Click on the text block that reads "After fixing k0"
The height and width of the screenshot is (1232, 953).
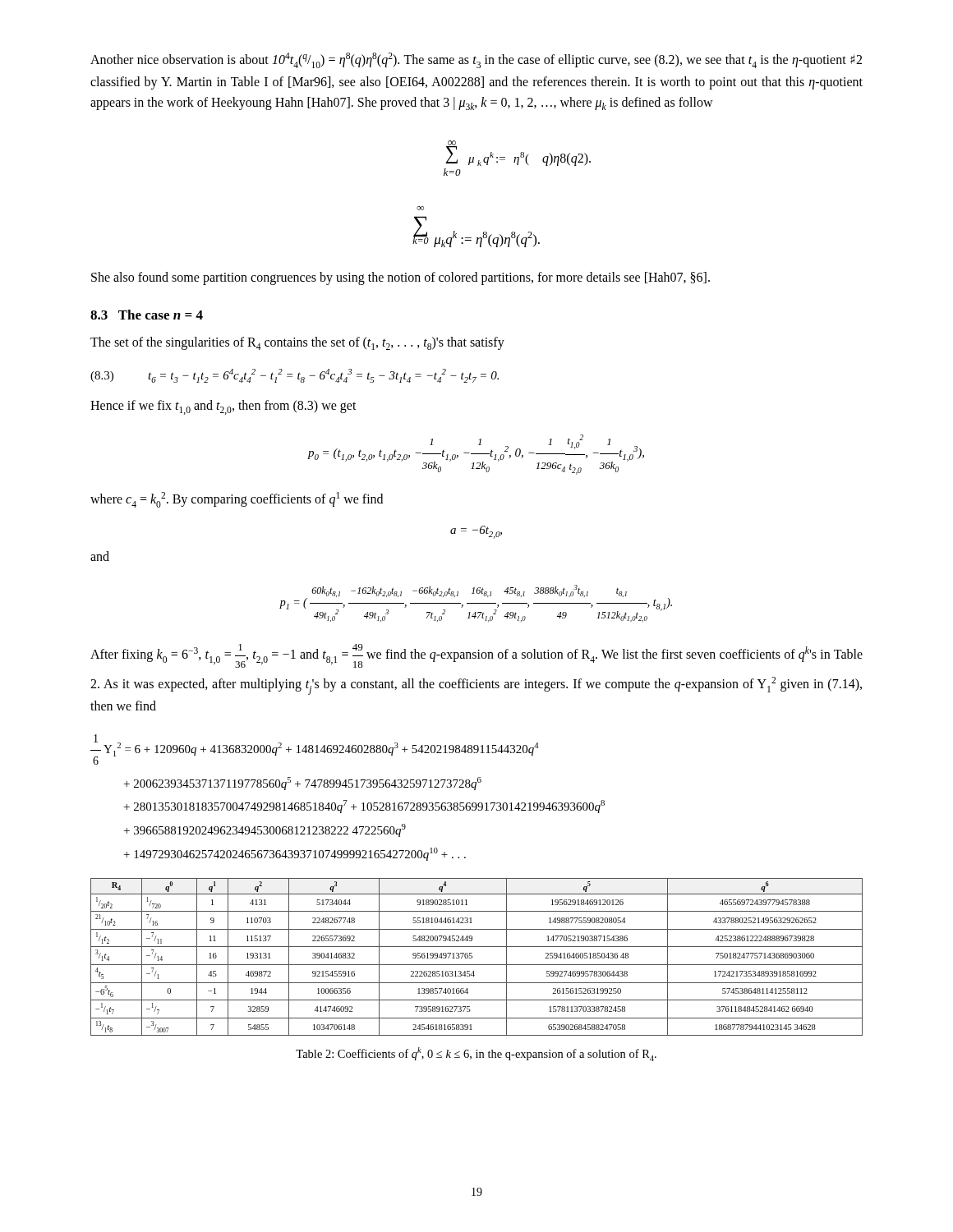click(476, 678)
